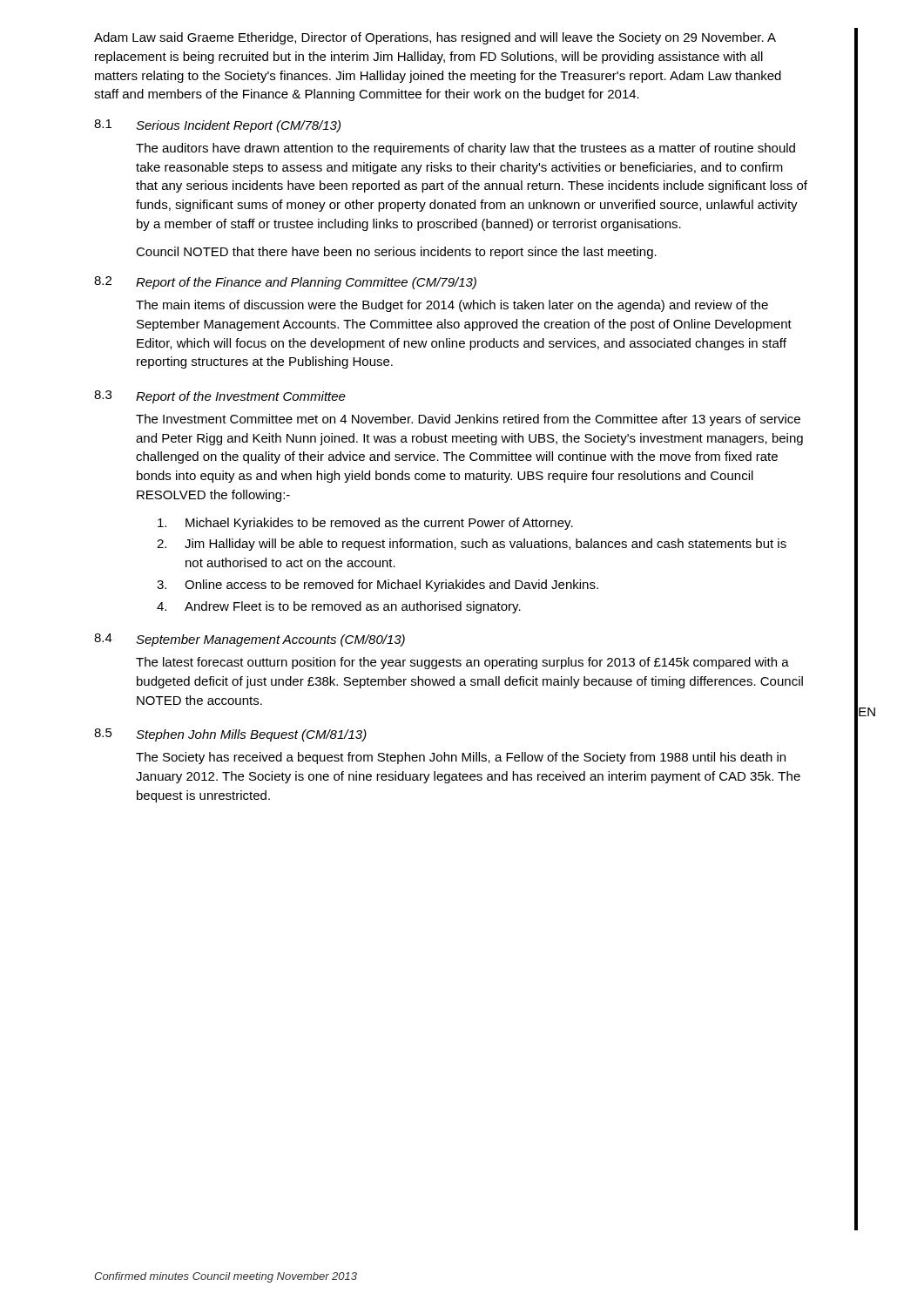Select the element starting "The auditors have"
The height and width of the screenshot is (1307, 924).
pyautogui.click(x=472, y=186)
